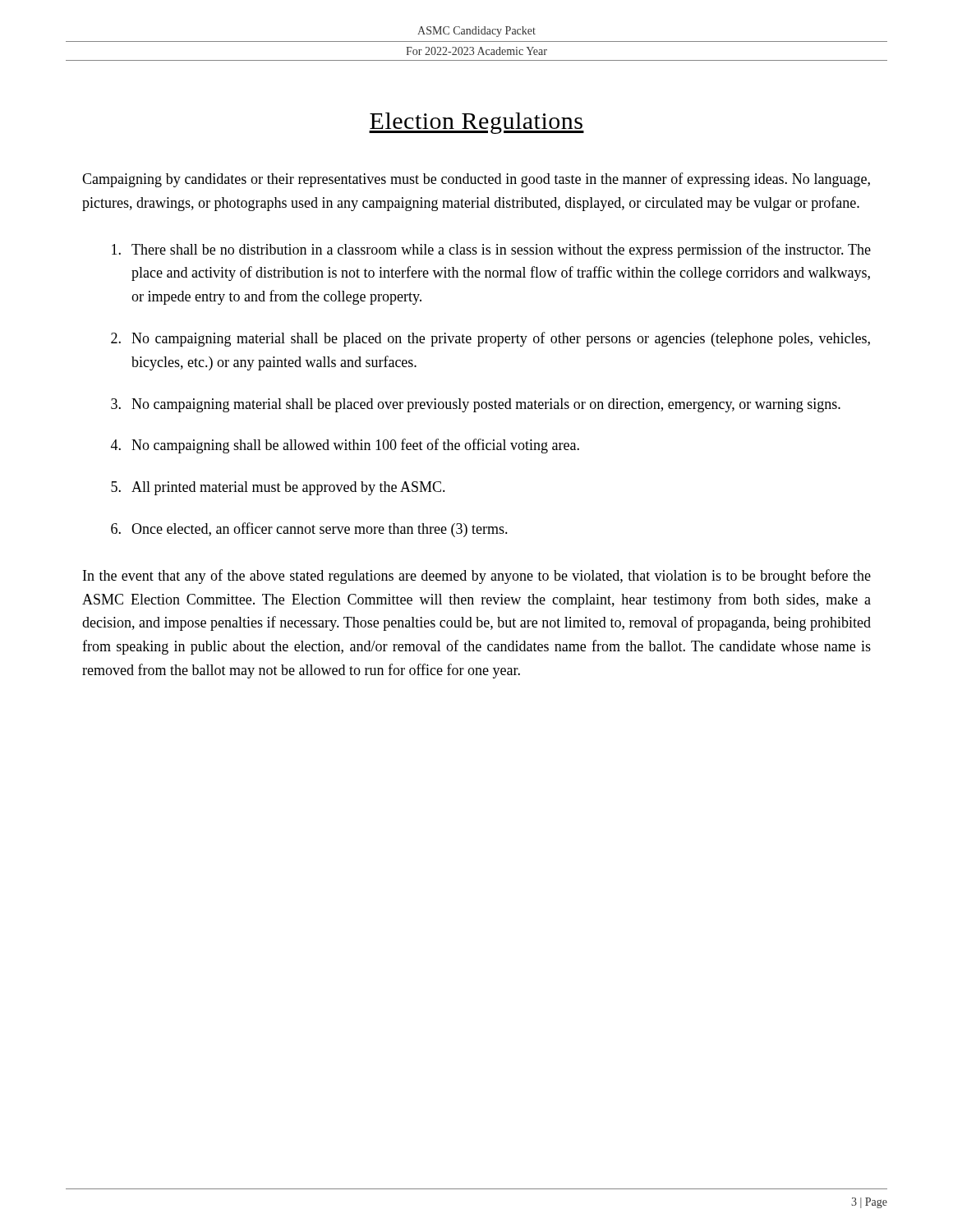Find the block starting "2. No campaigning material shall be"
Screen dimensions: 1232x953
pyautogui.click(x=476, y=351)
